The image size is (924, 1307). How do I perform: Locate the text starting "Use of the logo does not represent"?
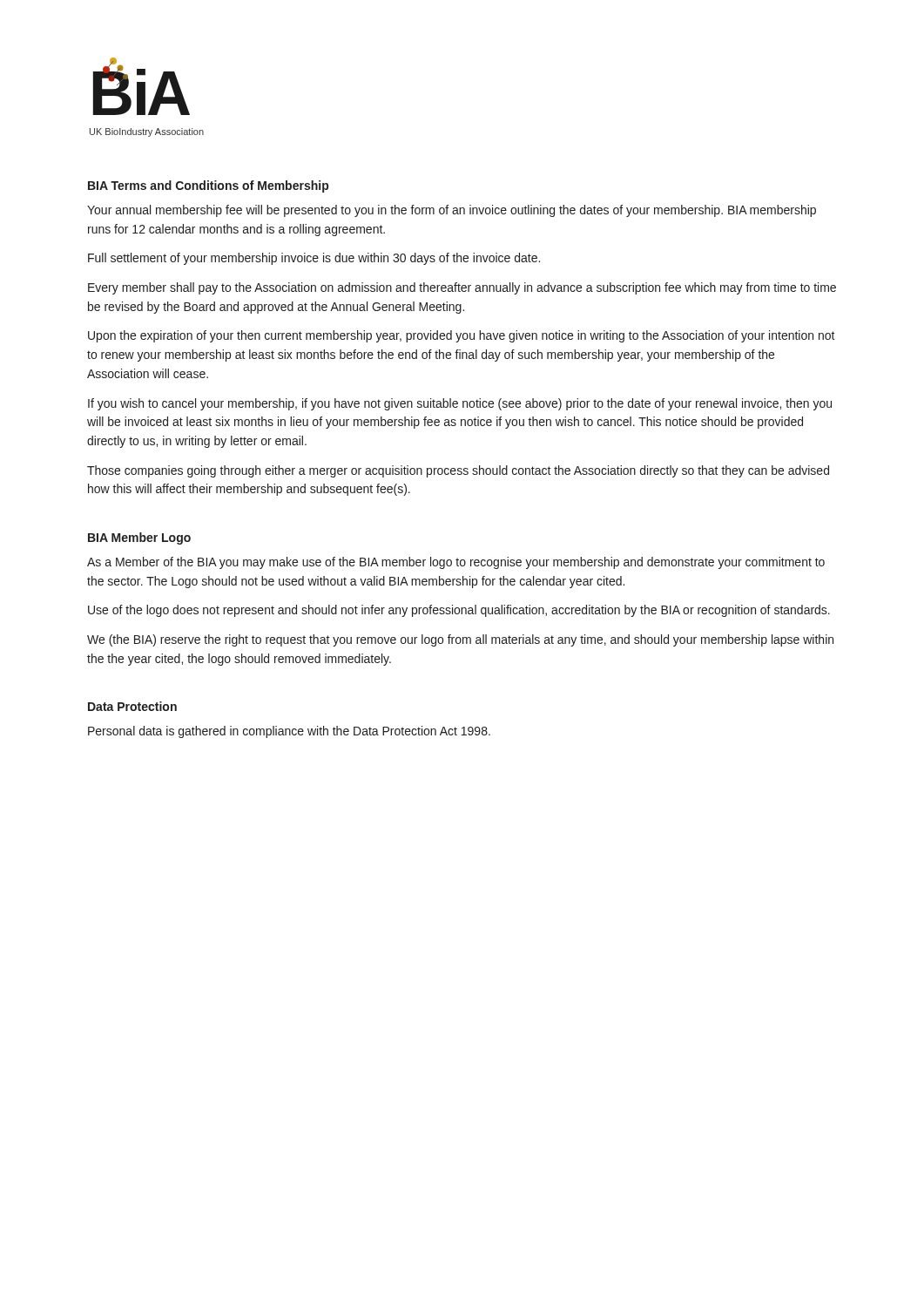pyautogui.click(x=459, y=610)
